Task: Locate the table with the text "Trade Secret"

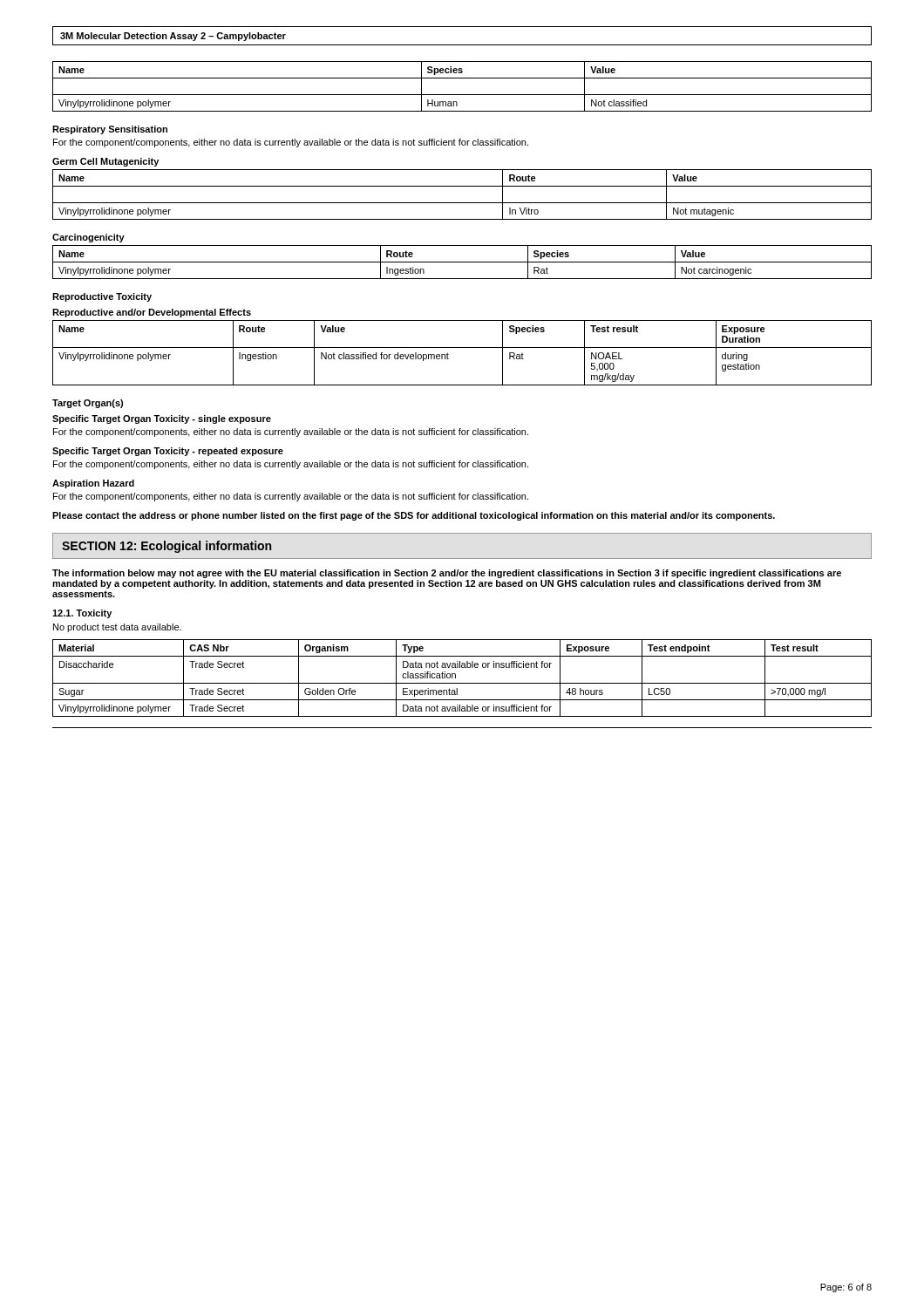Action: [462, 678]
